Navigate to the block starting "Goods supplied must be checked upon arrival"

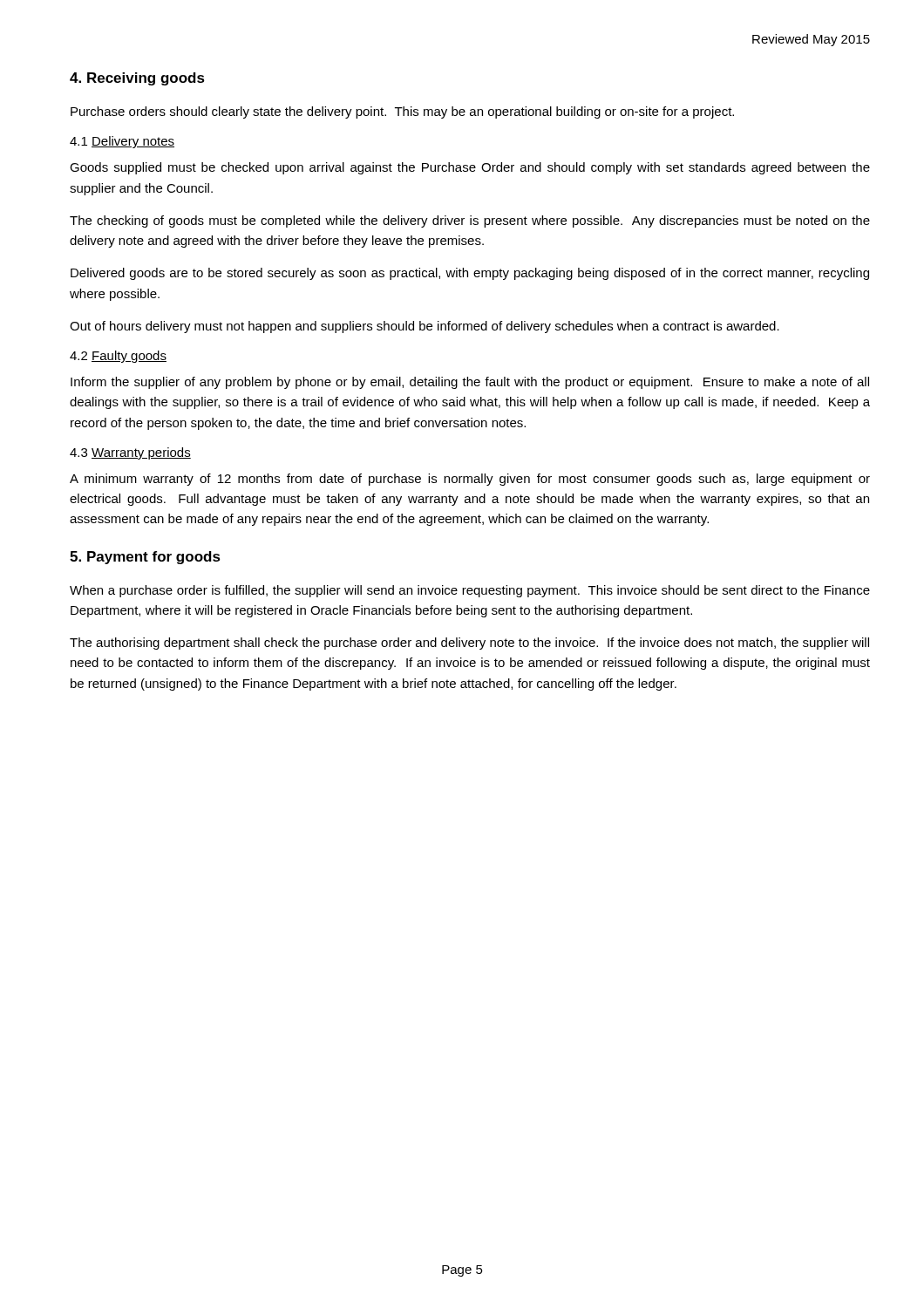(470, 177)
